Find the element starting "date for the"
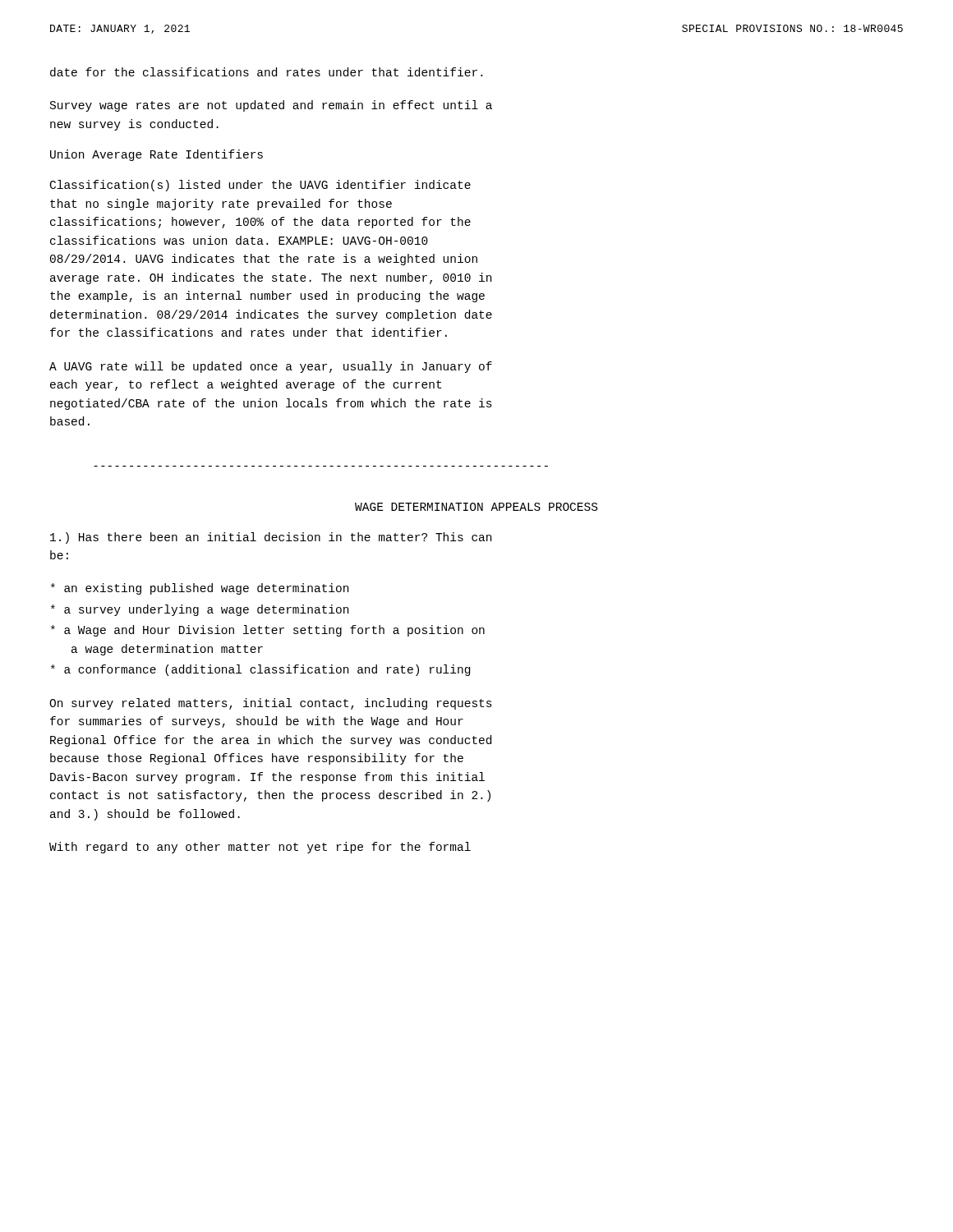953x1232 pixels. point(476,73)
